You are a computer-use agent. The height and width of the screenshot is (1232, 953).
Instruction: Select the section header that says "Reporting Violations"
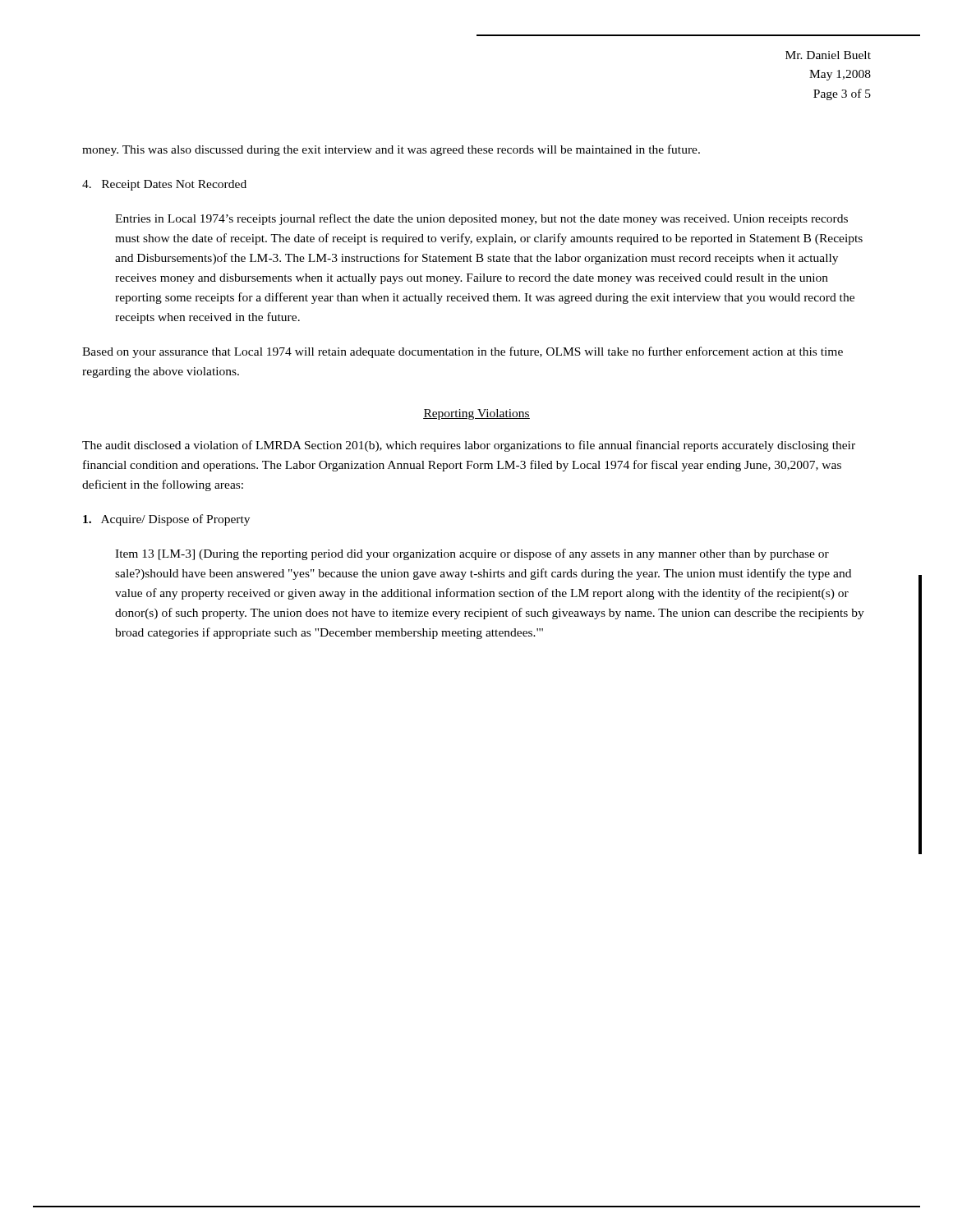pyautogui.click(x=476, y=413)
